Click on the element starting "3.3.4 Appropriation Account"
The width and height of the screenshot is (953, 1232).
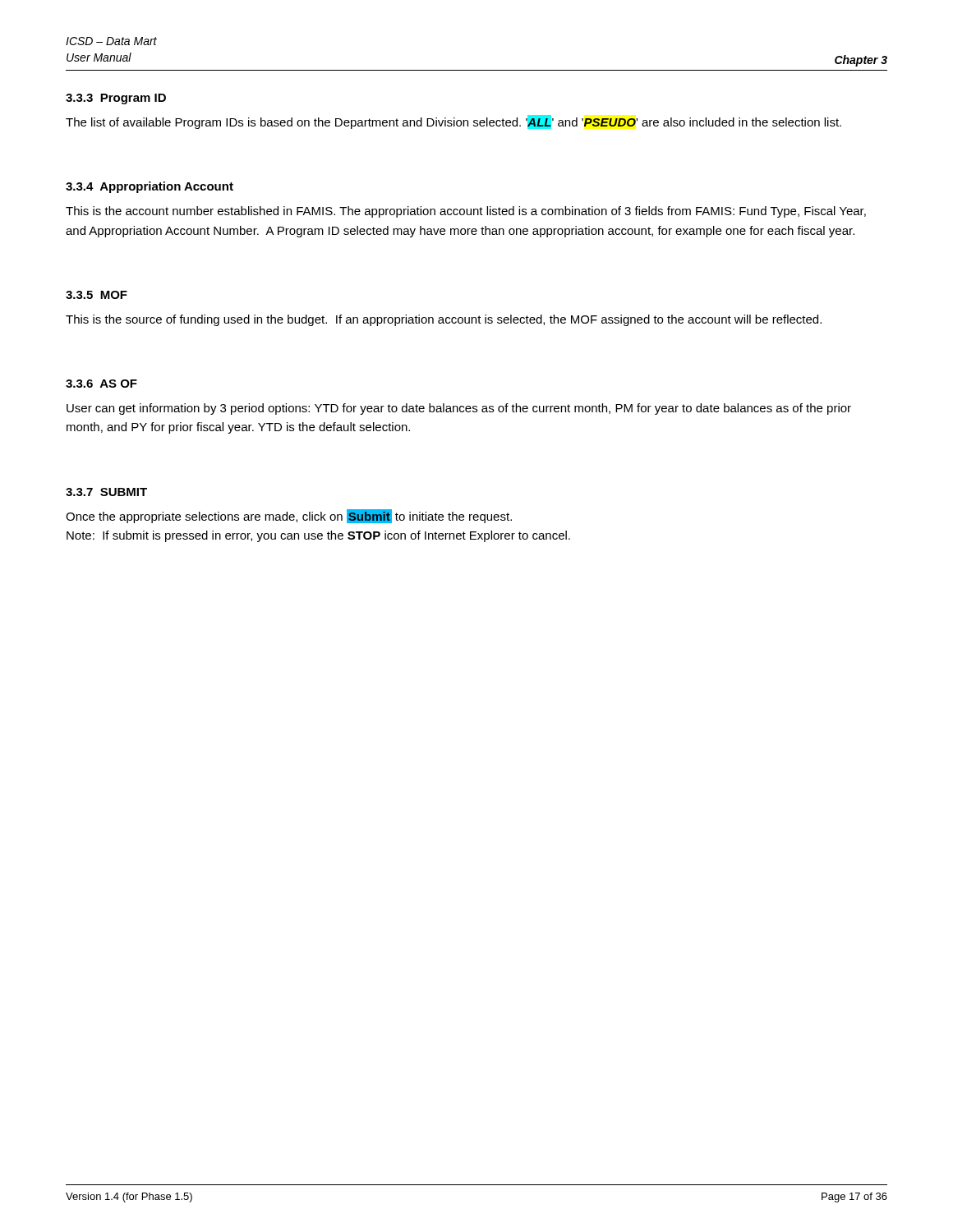pos(149,186)
